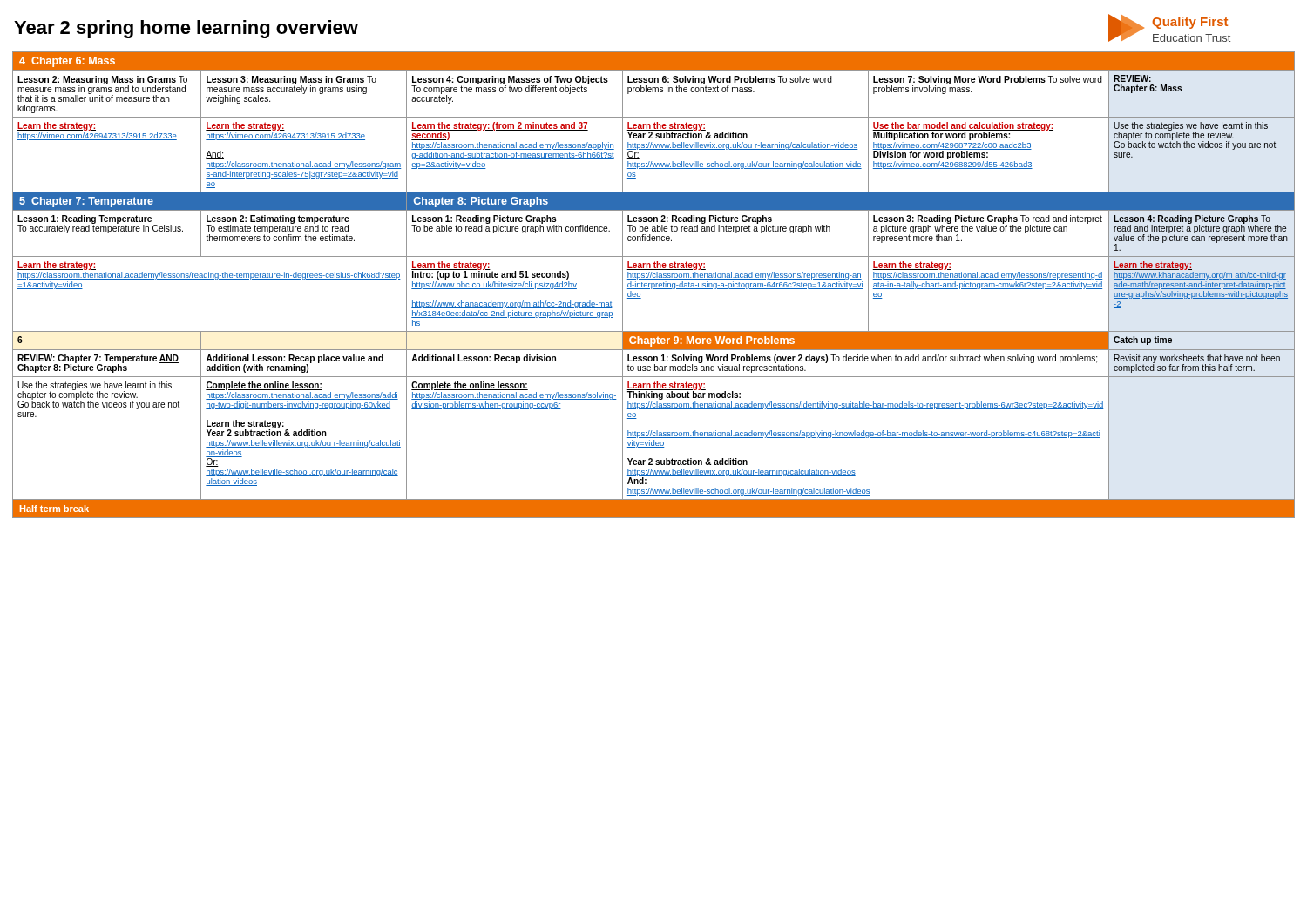Click on the section header containing "Chapter 8: Picture Graphs"
The image size is (1307, 924).
tap(481, 201)
